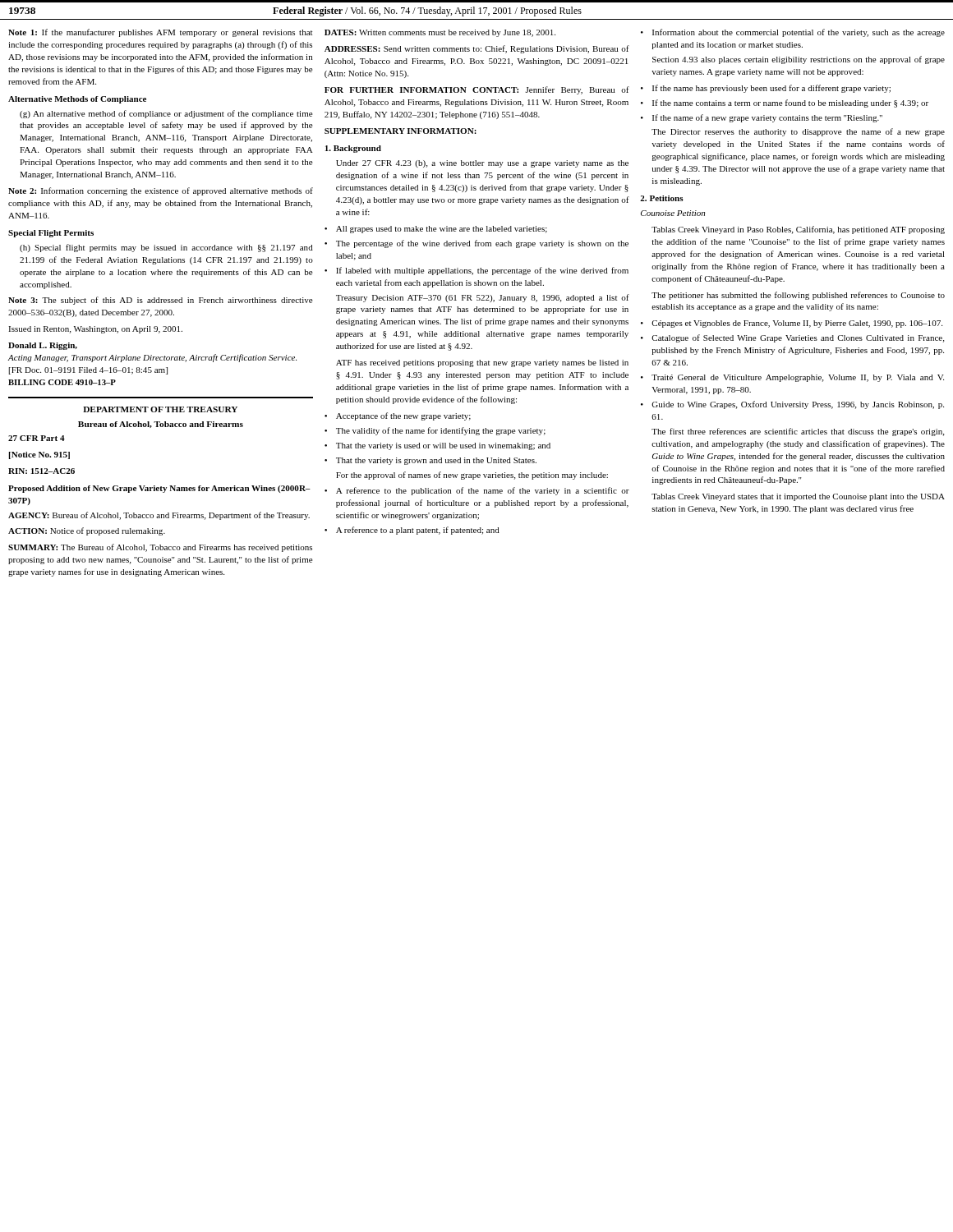Point to the block beginning "Donald L. Riggin, Acting Manager,"

pos(160,364)
